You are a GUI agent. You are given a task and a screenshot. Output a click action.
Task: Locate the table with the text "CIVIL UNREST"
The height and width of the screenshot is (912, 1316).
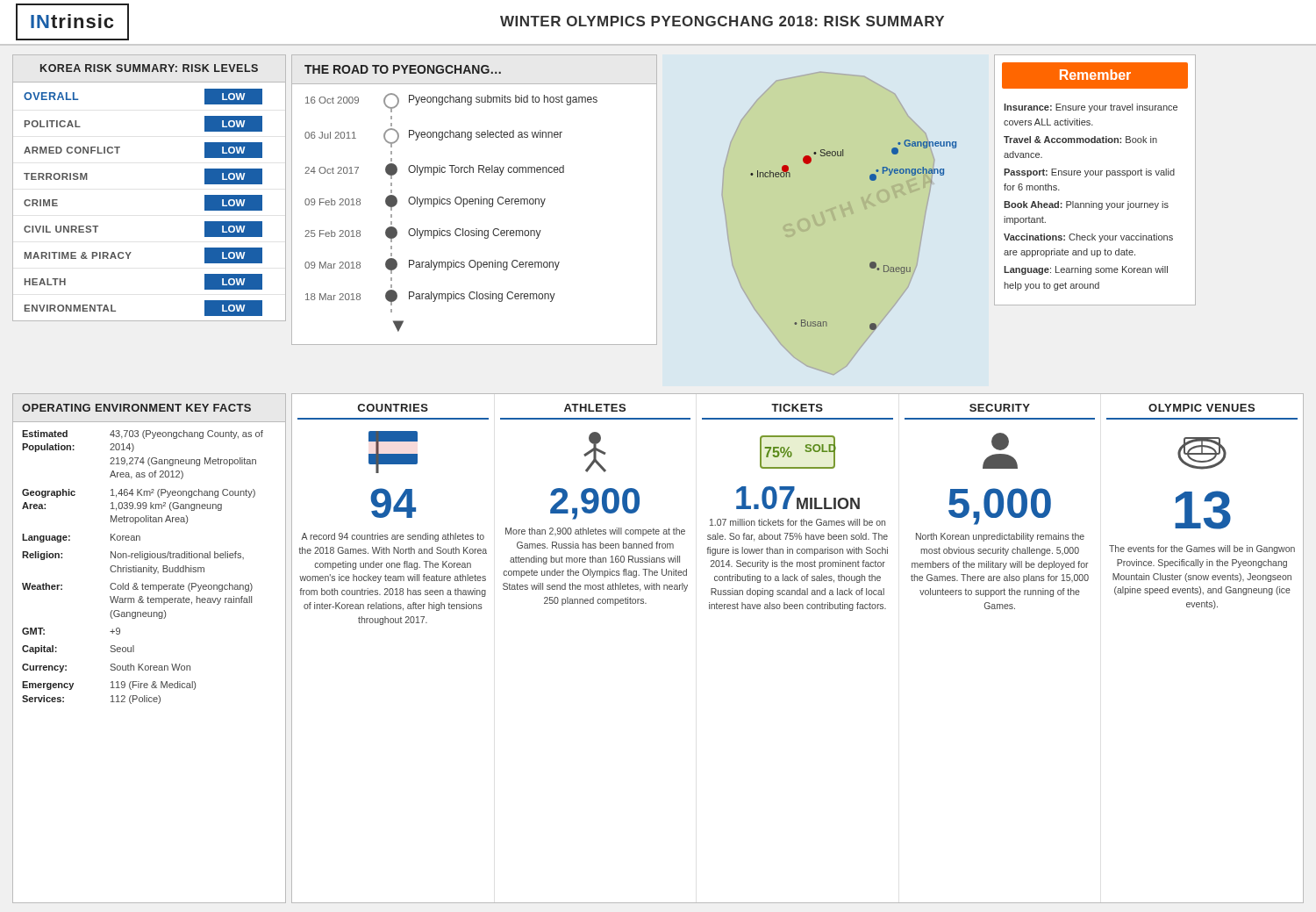149,188
